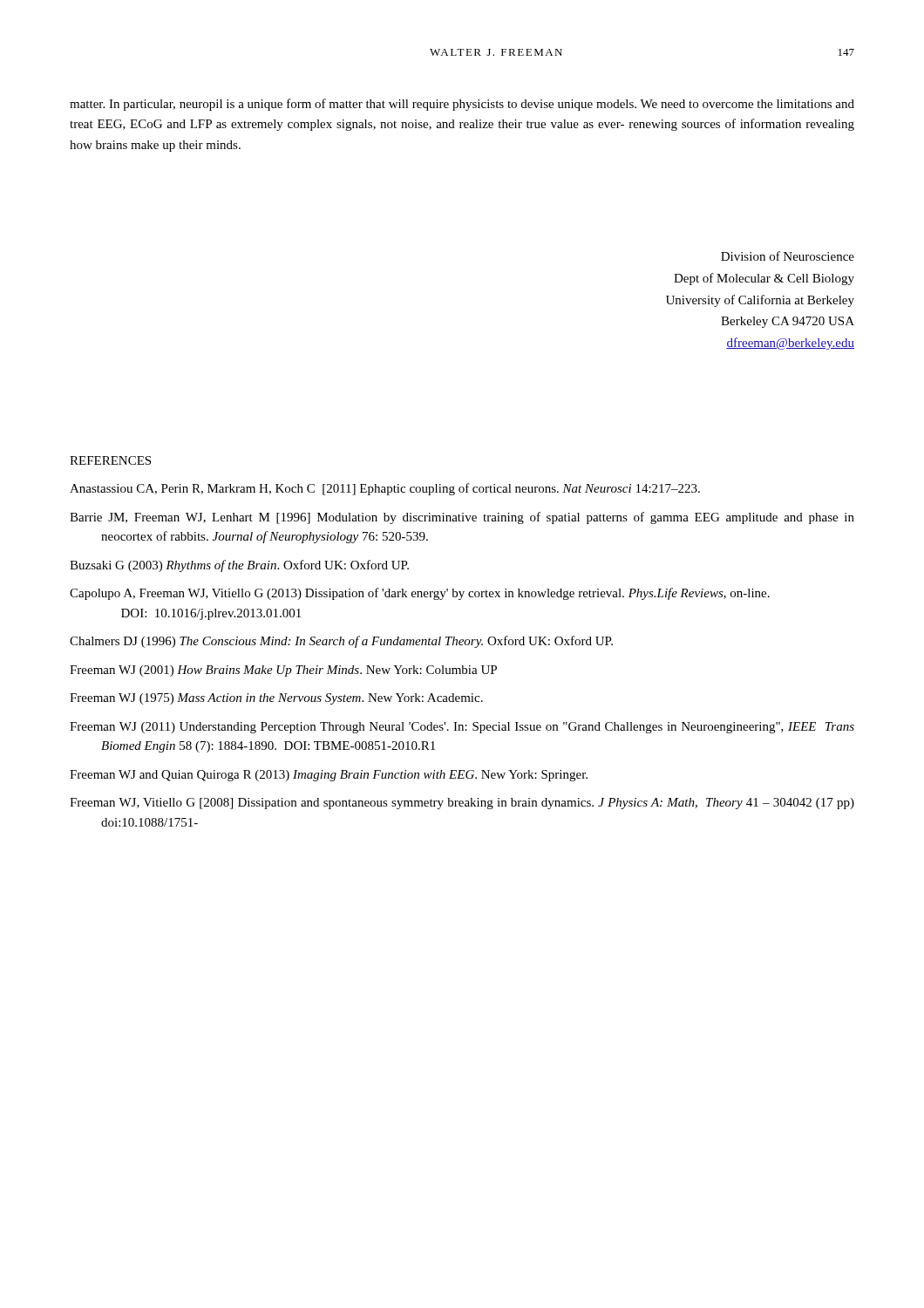Viewport: 924px width, 1308px height.
Task: Point to the text block starting "Freeman WJ (1975) Mass Action in the Nervous"
Action: pyautogui.click(x=462, y=698)
